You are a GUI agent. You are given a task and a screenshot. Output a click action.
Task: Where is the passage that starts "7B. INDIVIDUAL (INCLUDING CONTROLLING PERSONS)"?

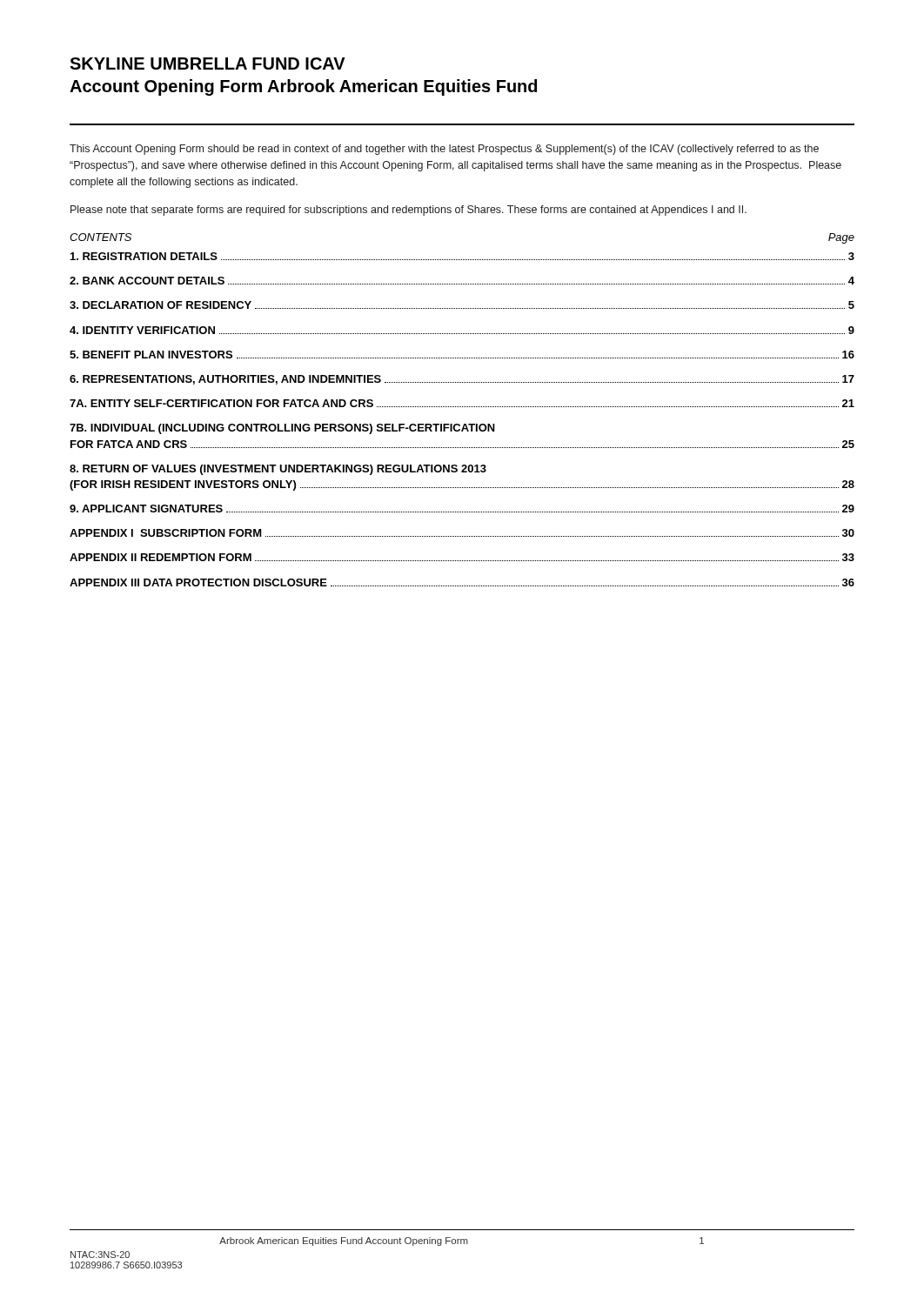462,436
